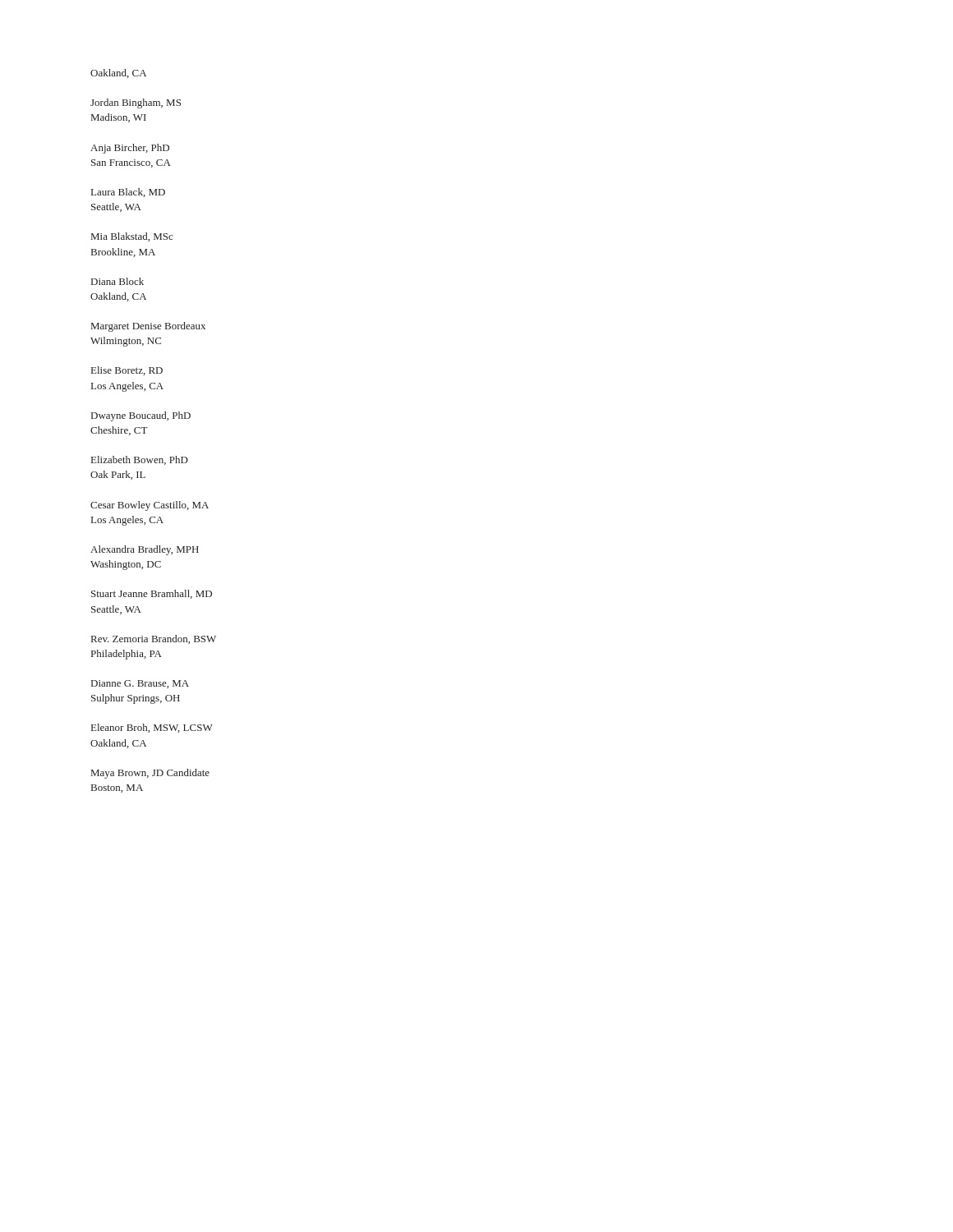Viewport: 953px width, 1232px height.
Task: Select the block starting "Jordan Bingham, MS Madison, WI"
Action: pos(136,103)
